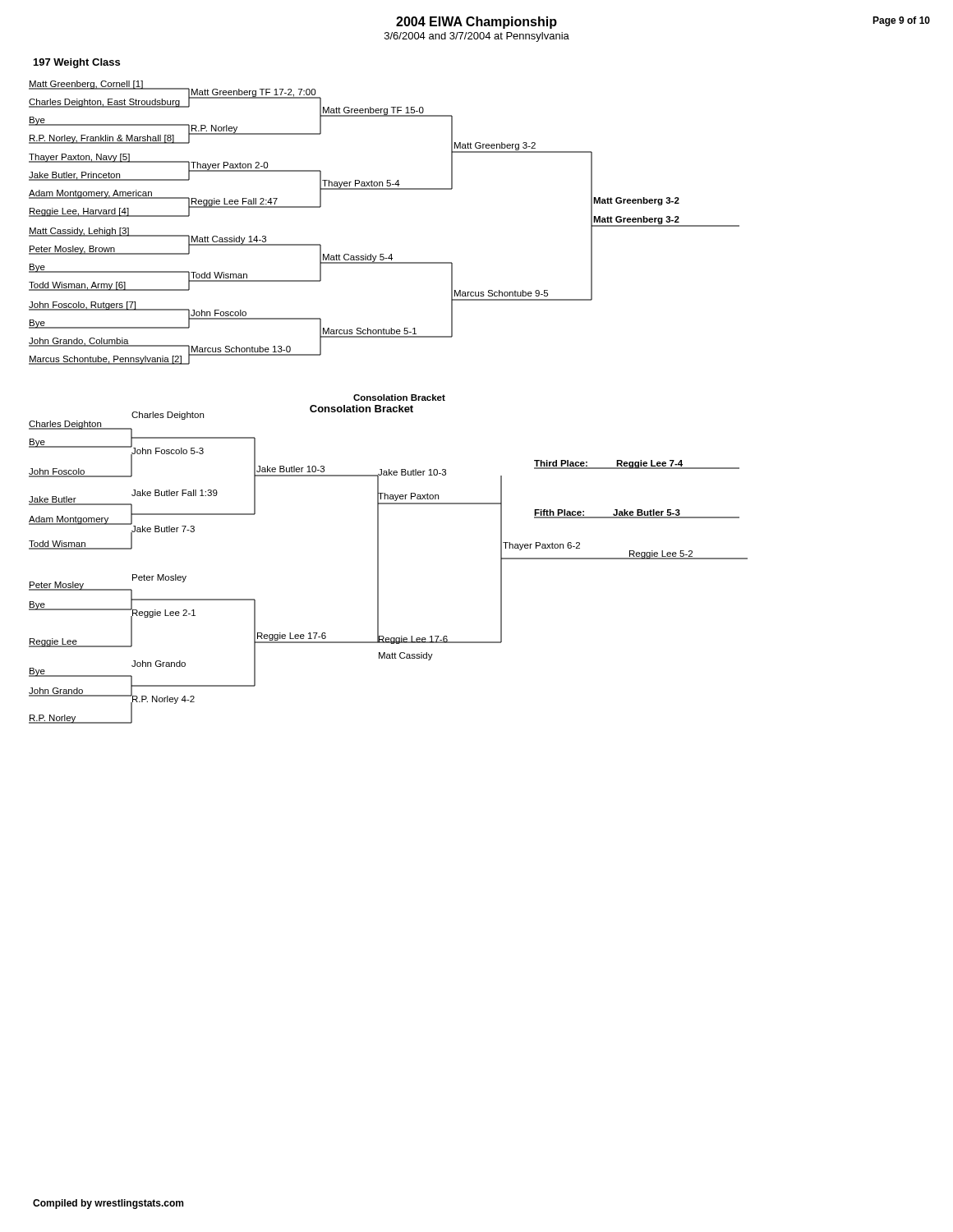Navigate to the element starting "197 Weight Class"

[x=77, y=62]
